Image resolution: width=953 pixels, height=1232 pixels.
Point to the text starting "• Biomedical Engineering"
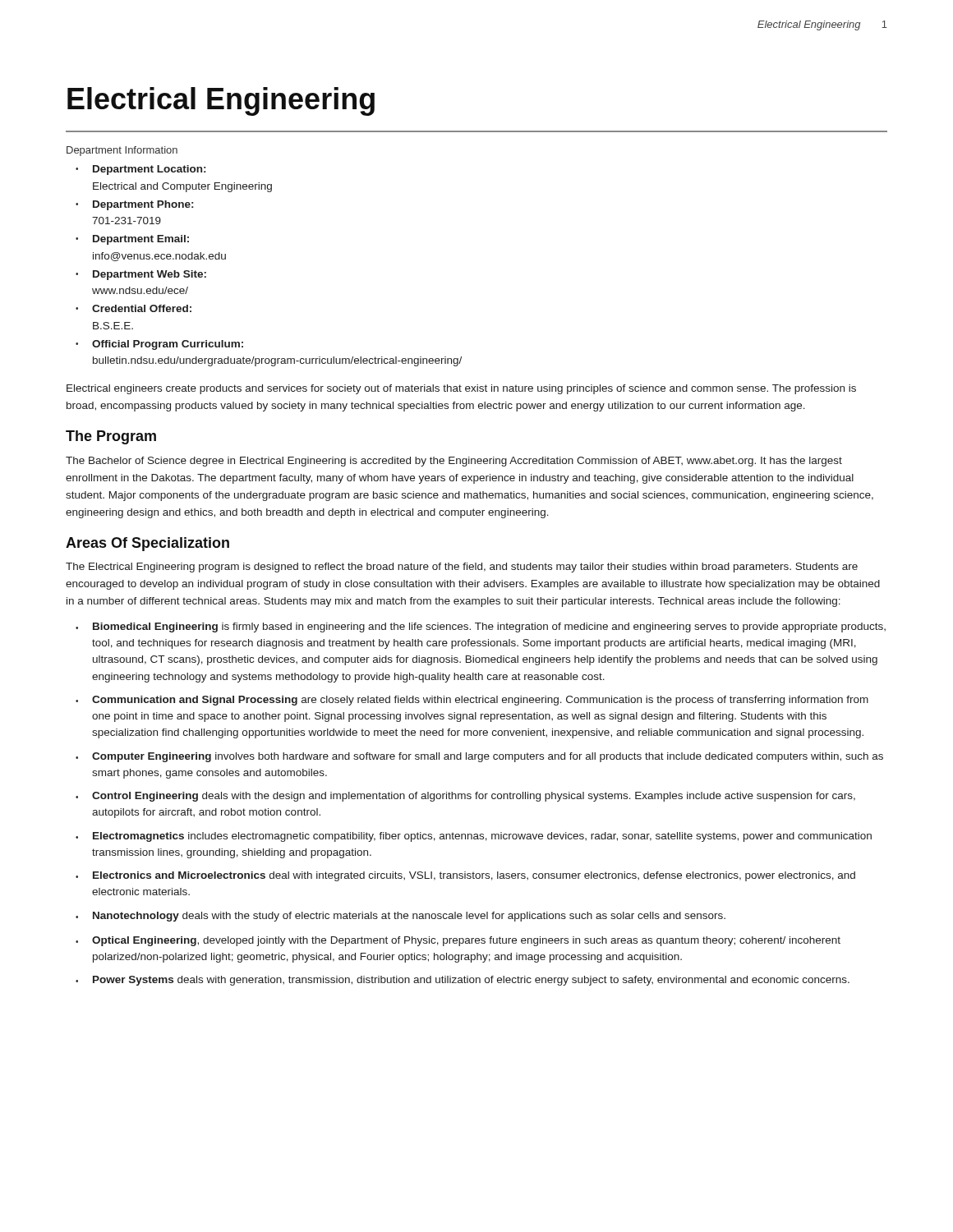(481, 652)
